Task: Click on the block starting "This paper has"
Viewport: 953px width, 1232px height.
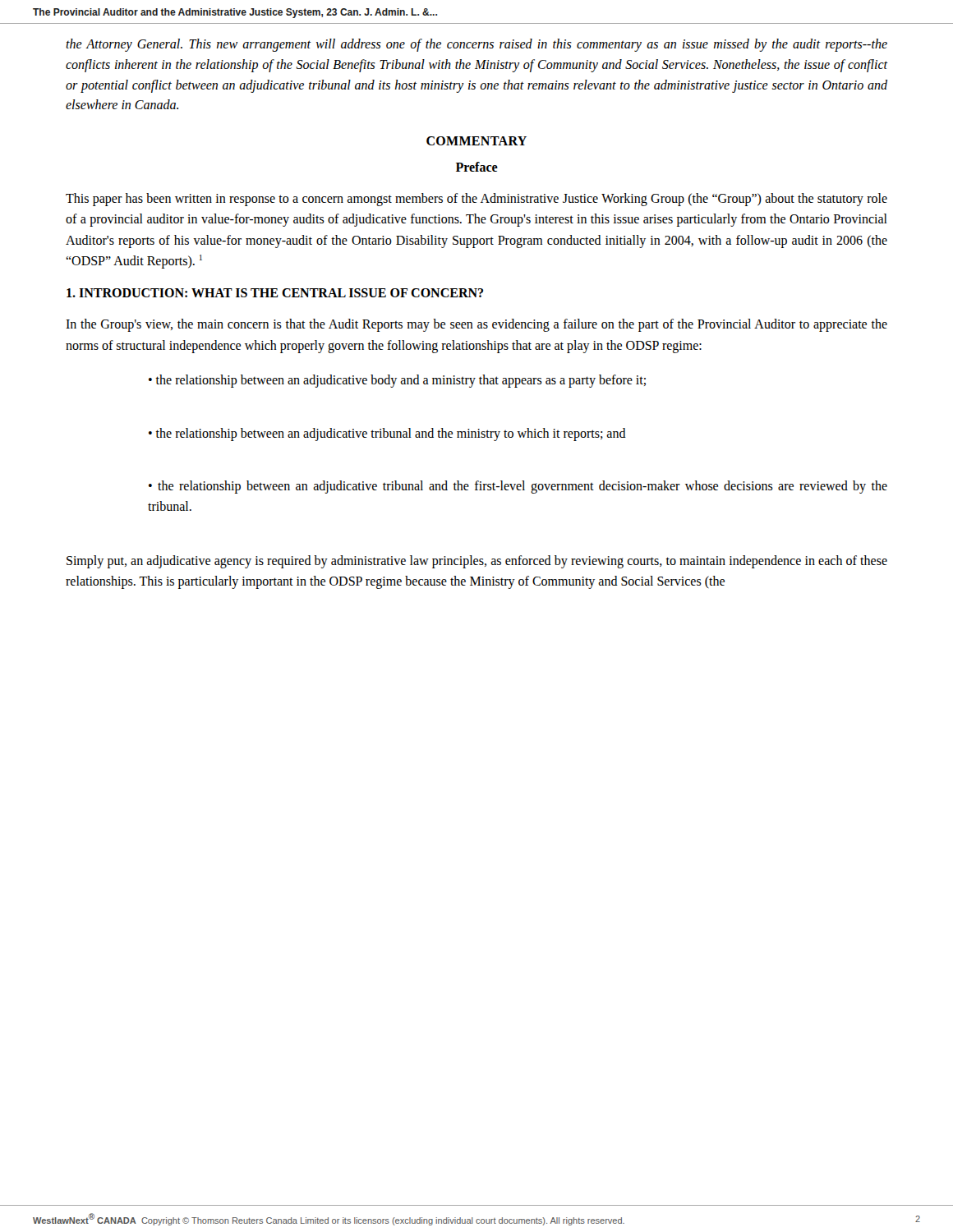Action: pos(476,230)
